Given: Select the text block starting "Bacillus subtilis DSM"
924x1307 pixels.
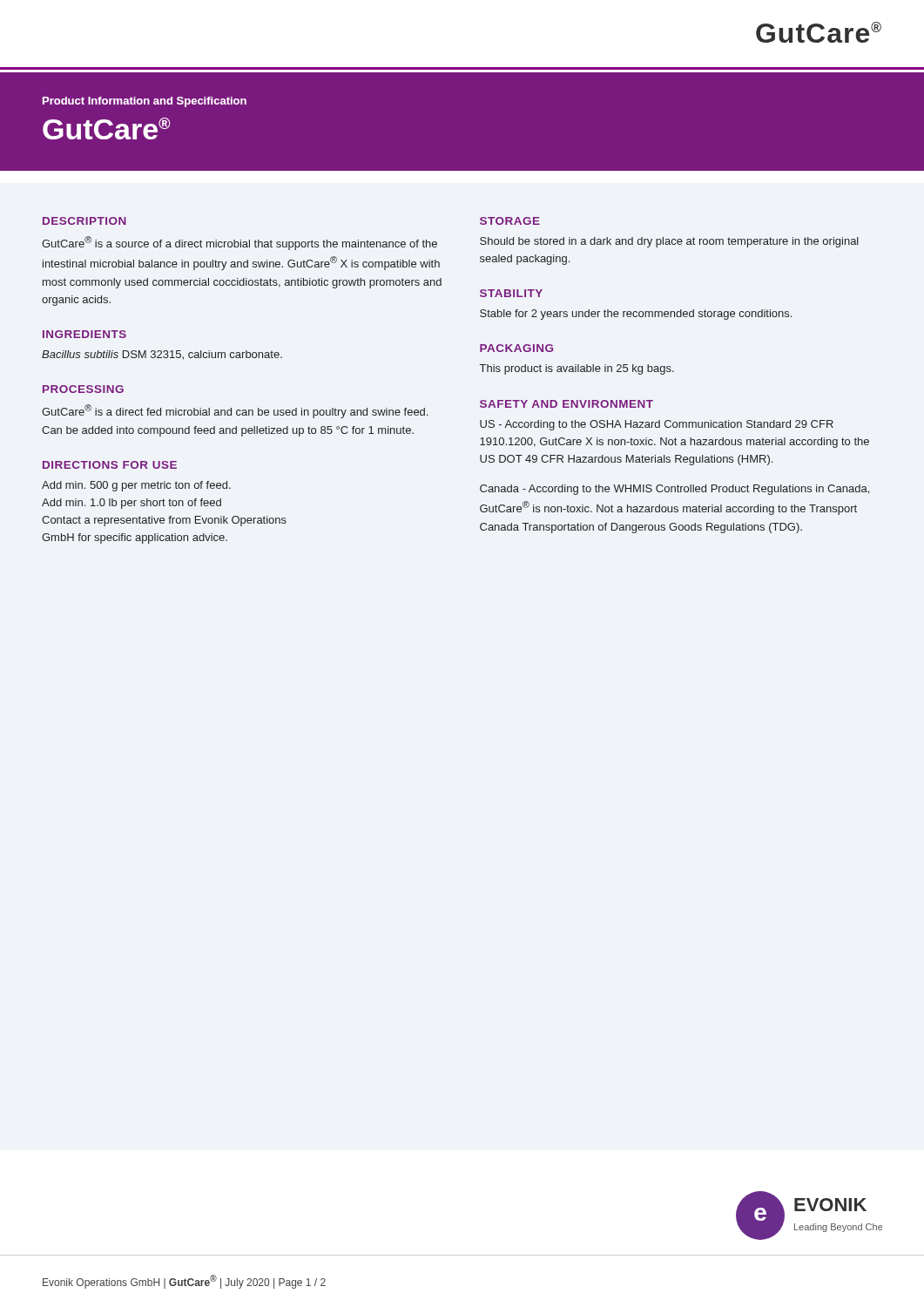Looking at the screenshot, I should 162,354.
